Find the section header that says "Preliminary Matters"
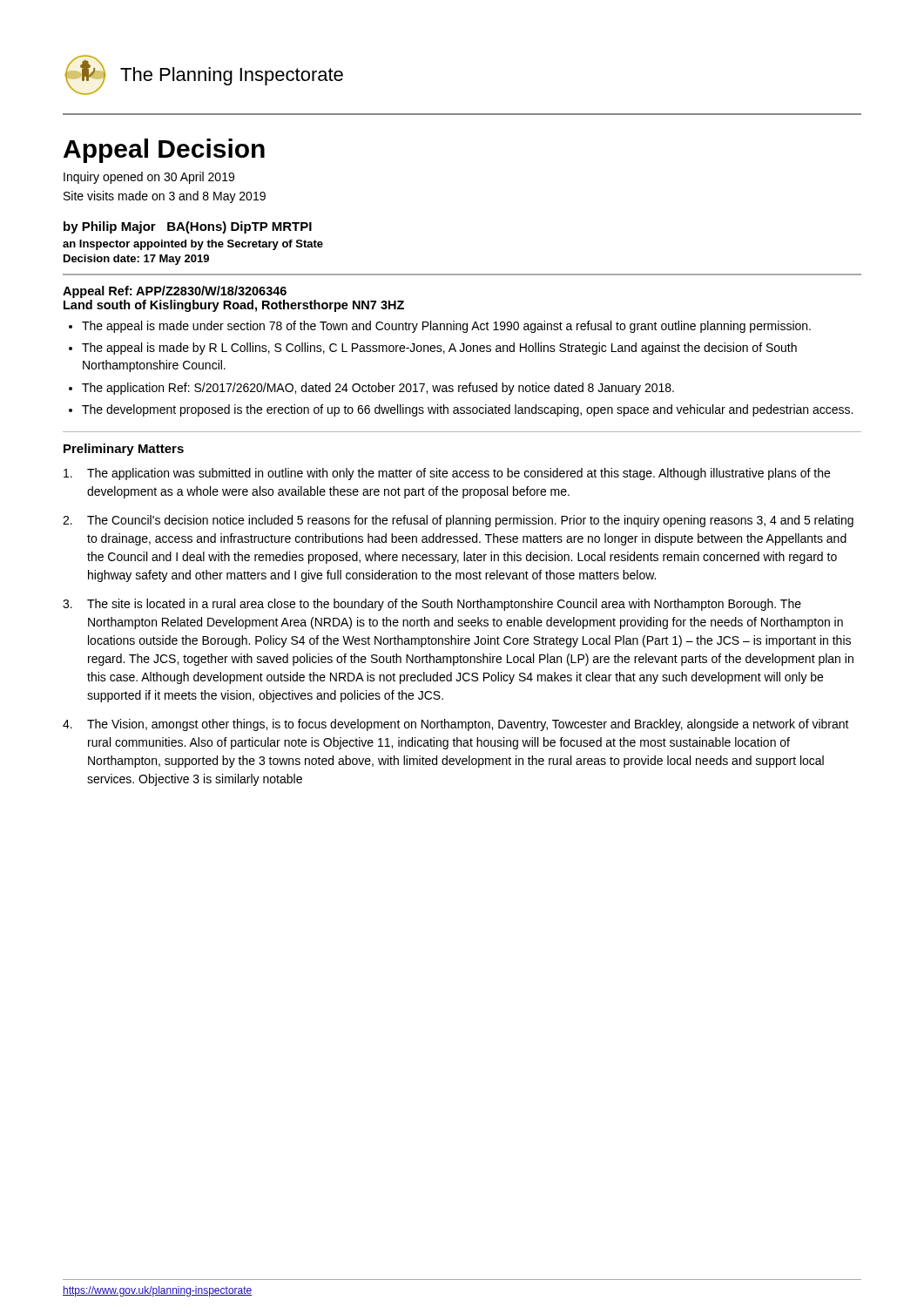The image size is (924, 1307). pos(123,448)
